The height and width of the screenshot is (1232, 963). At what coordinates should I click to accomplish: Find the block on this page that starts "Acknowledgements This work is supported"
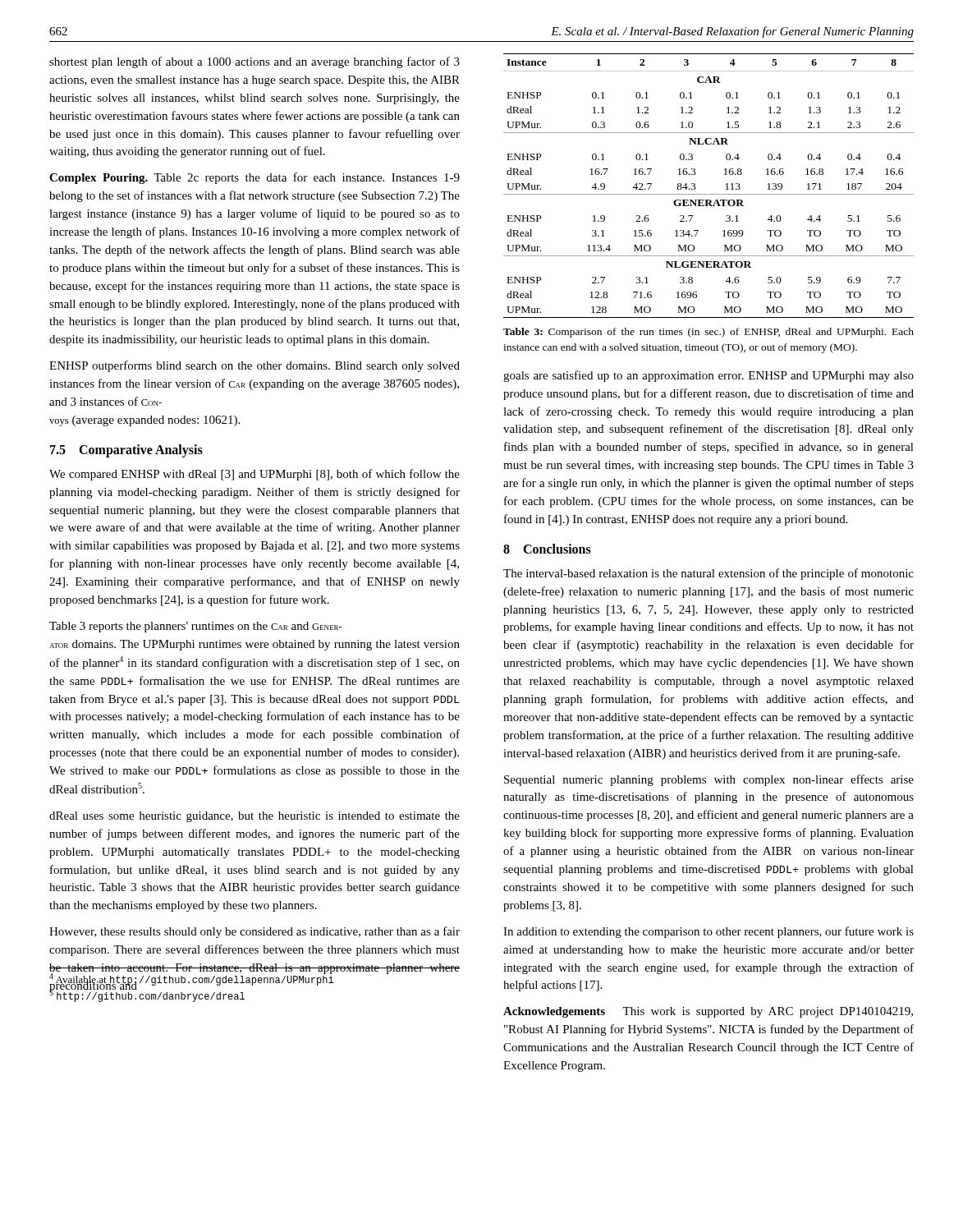(x=708, y=1038)
